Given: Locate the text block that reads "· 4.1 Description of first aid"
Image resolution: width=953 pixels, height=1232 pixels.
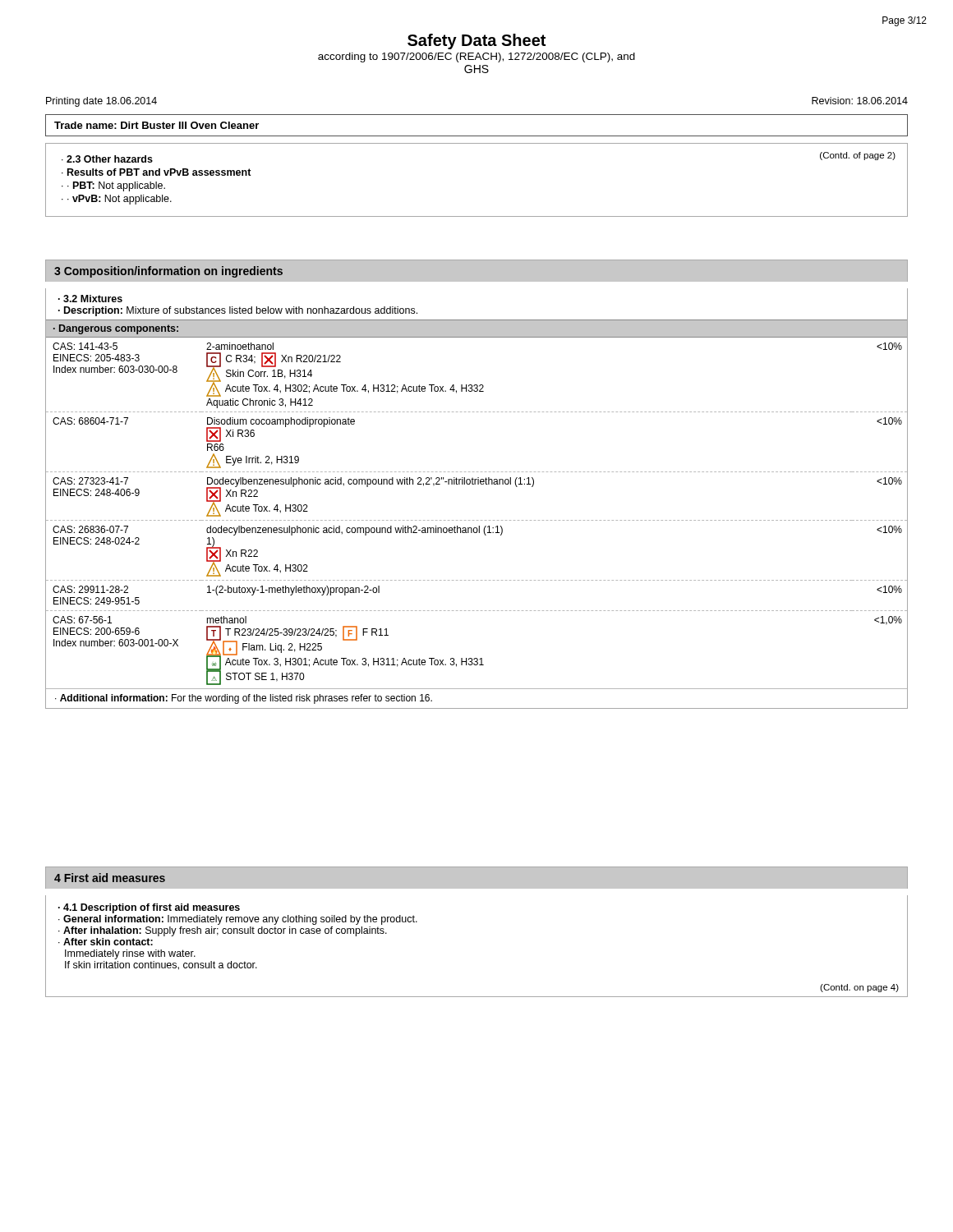Looking at the screenshot, I should click(x=149, y=908).
